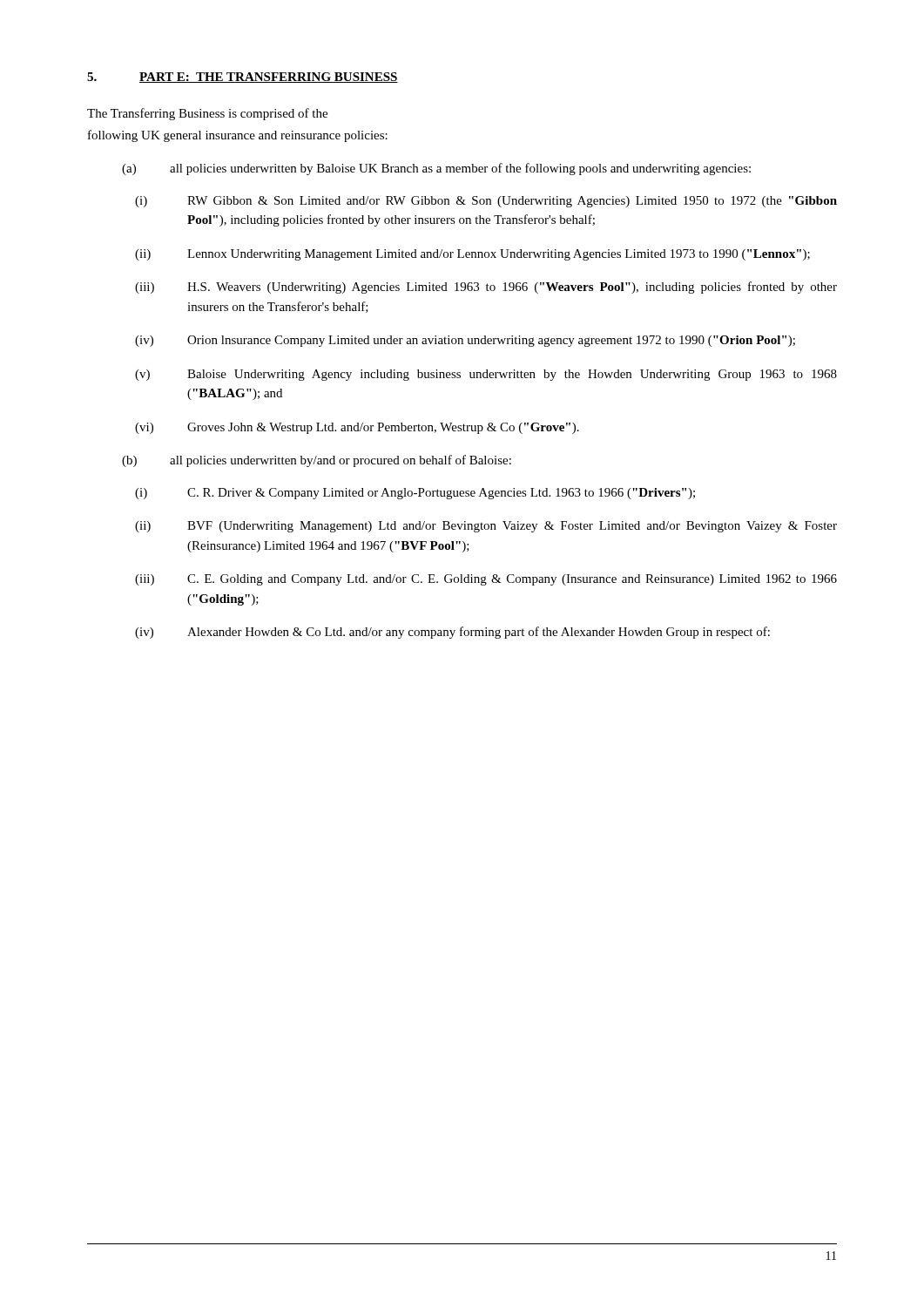
Task: Locate the text starting "5. PART E: THE TRANSFERRING BUSINESS"
Action: click(242, 77)
